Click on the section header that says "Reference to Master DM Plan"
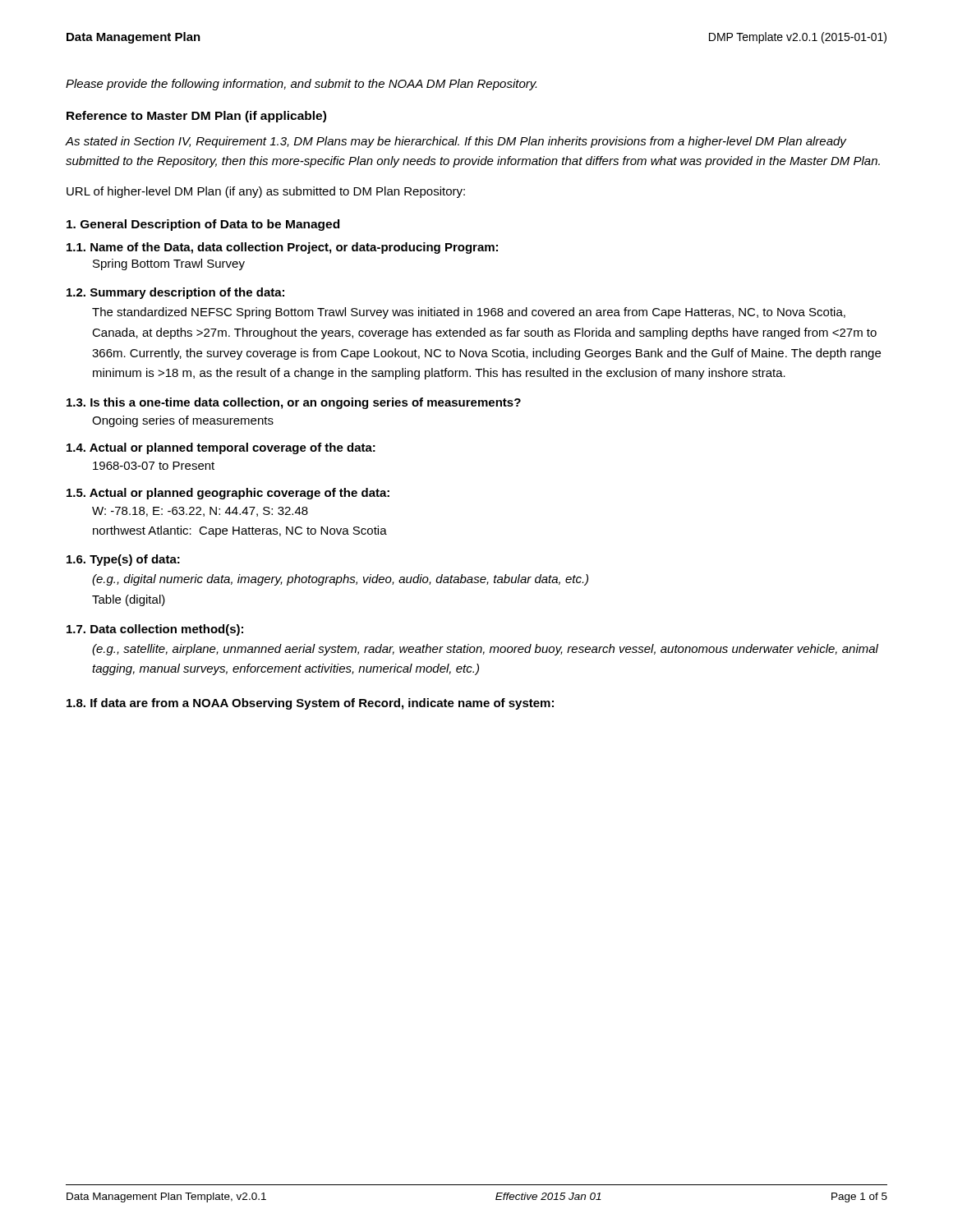 [196, 115]
